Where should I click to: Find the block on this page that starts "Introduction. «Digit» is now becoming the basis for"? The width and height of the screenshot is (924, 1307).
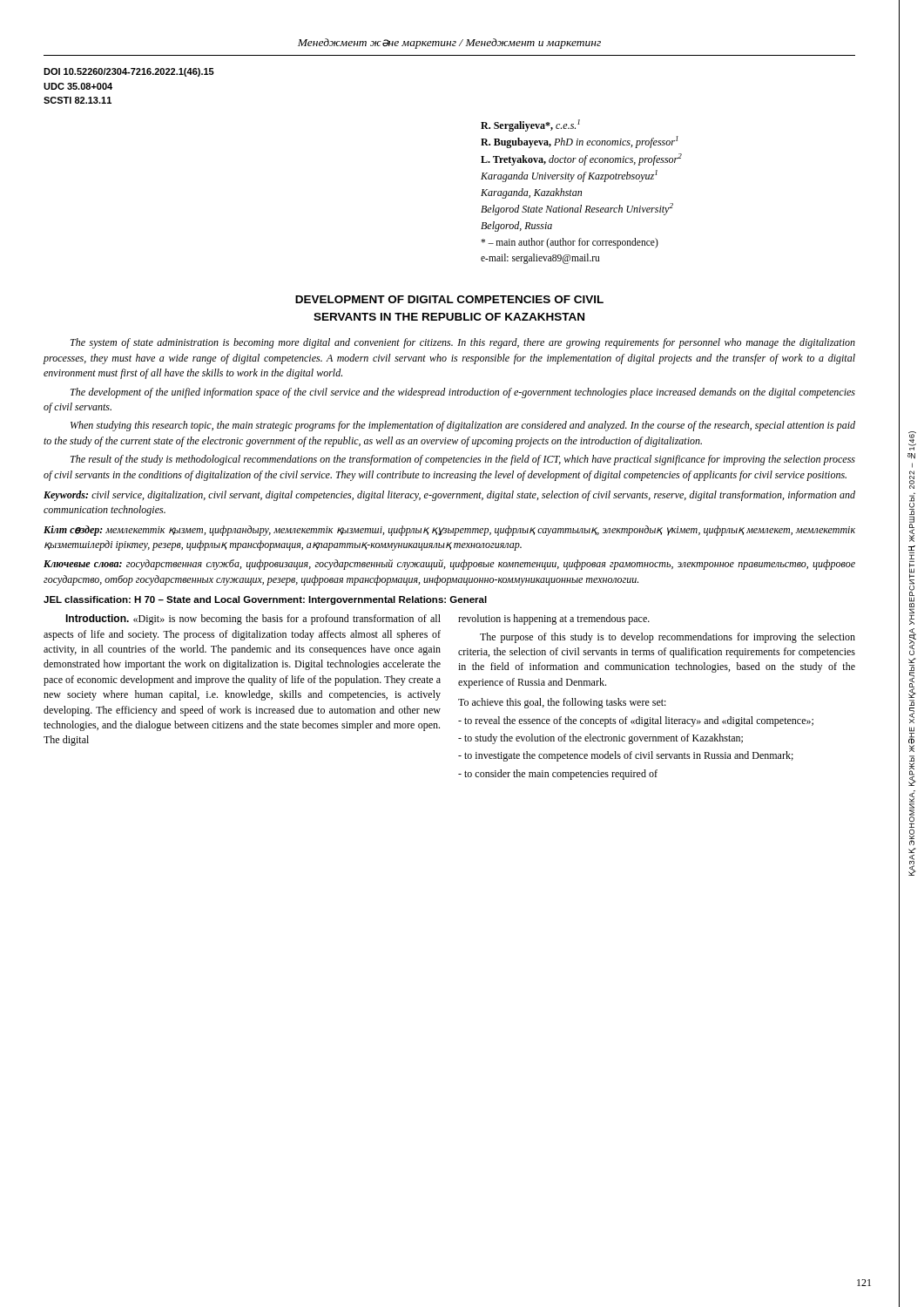(242, 680)
